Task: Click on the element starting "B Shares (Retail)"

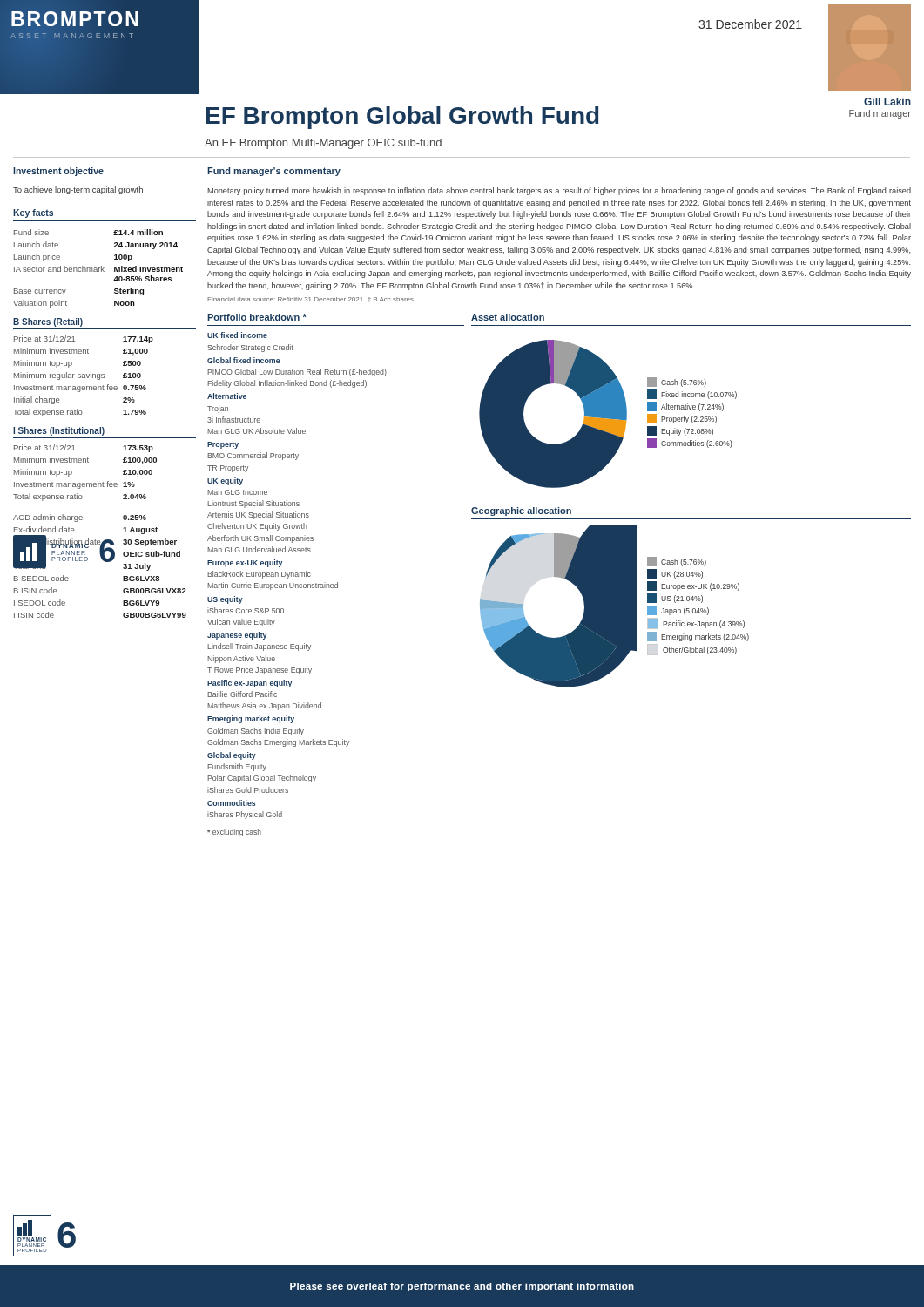Action: [48, 322]
